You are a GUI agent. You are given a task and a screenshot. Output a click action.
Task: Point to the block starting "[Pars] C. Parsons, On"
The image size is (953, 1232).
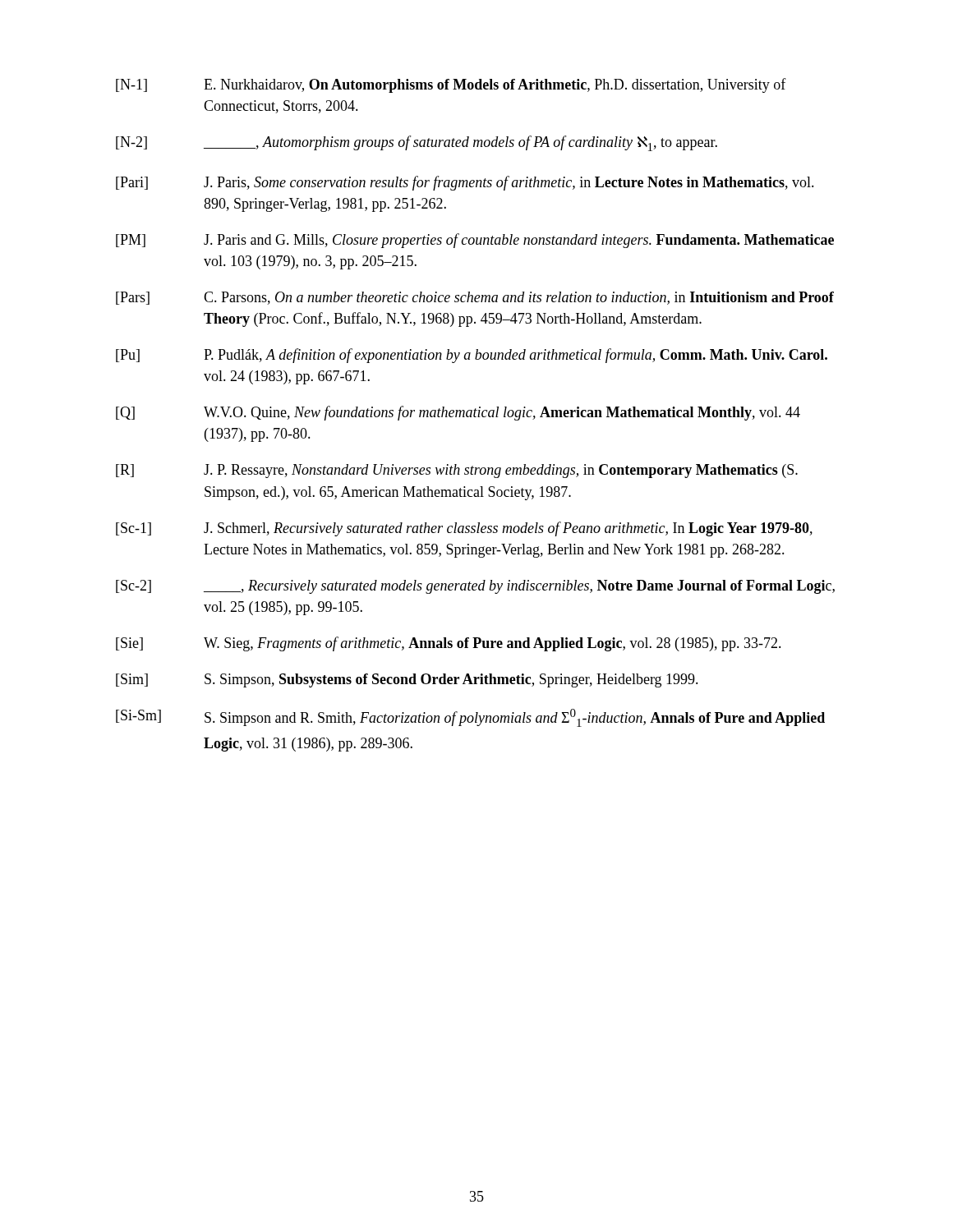pos(476,308)
